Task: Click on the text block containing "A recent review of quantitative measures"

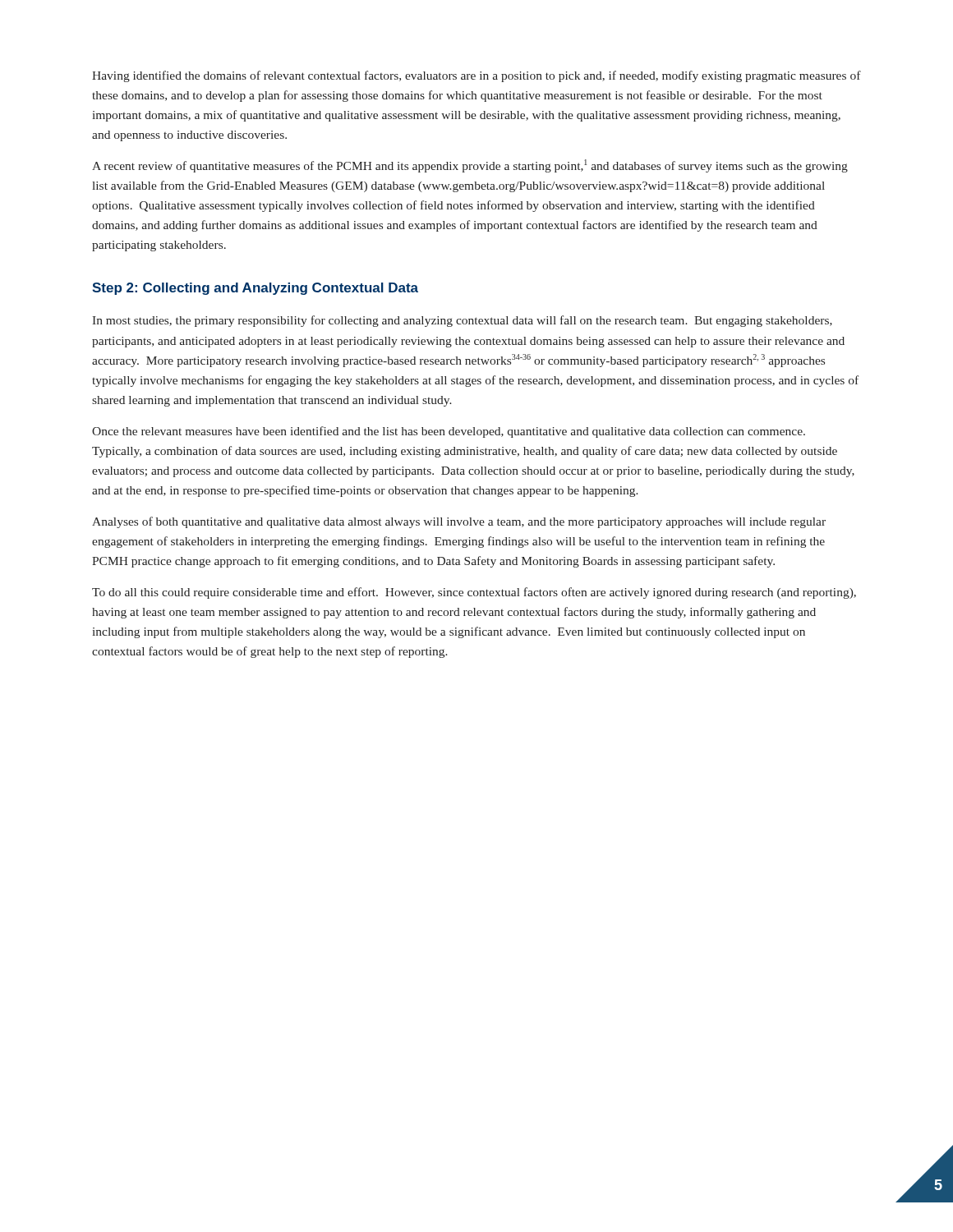Action: 476,205
